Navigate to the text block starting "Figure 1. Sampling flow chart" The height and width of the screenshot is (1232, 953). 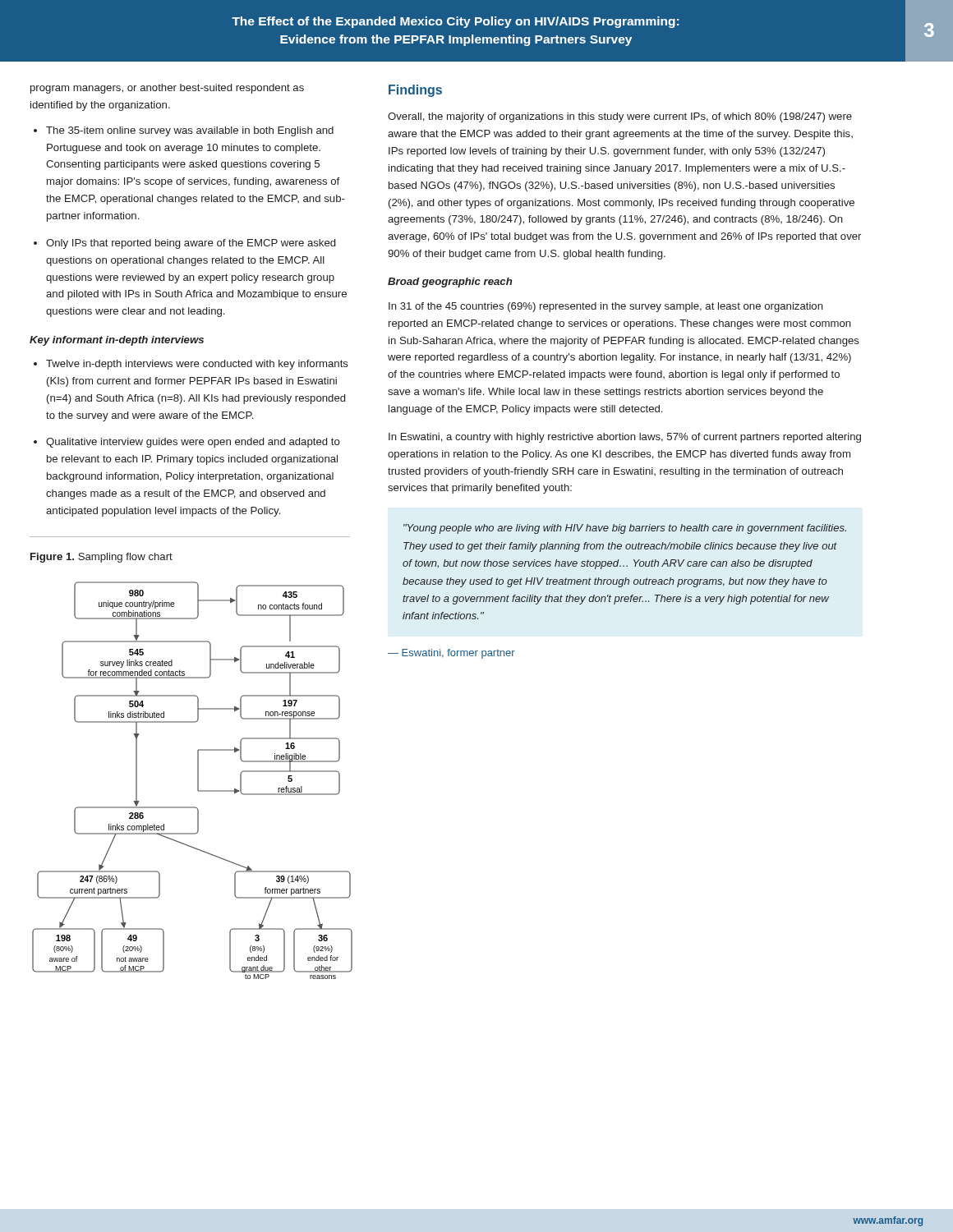click(101, 556)
